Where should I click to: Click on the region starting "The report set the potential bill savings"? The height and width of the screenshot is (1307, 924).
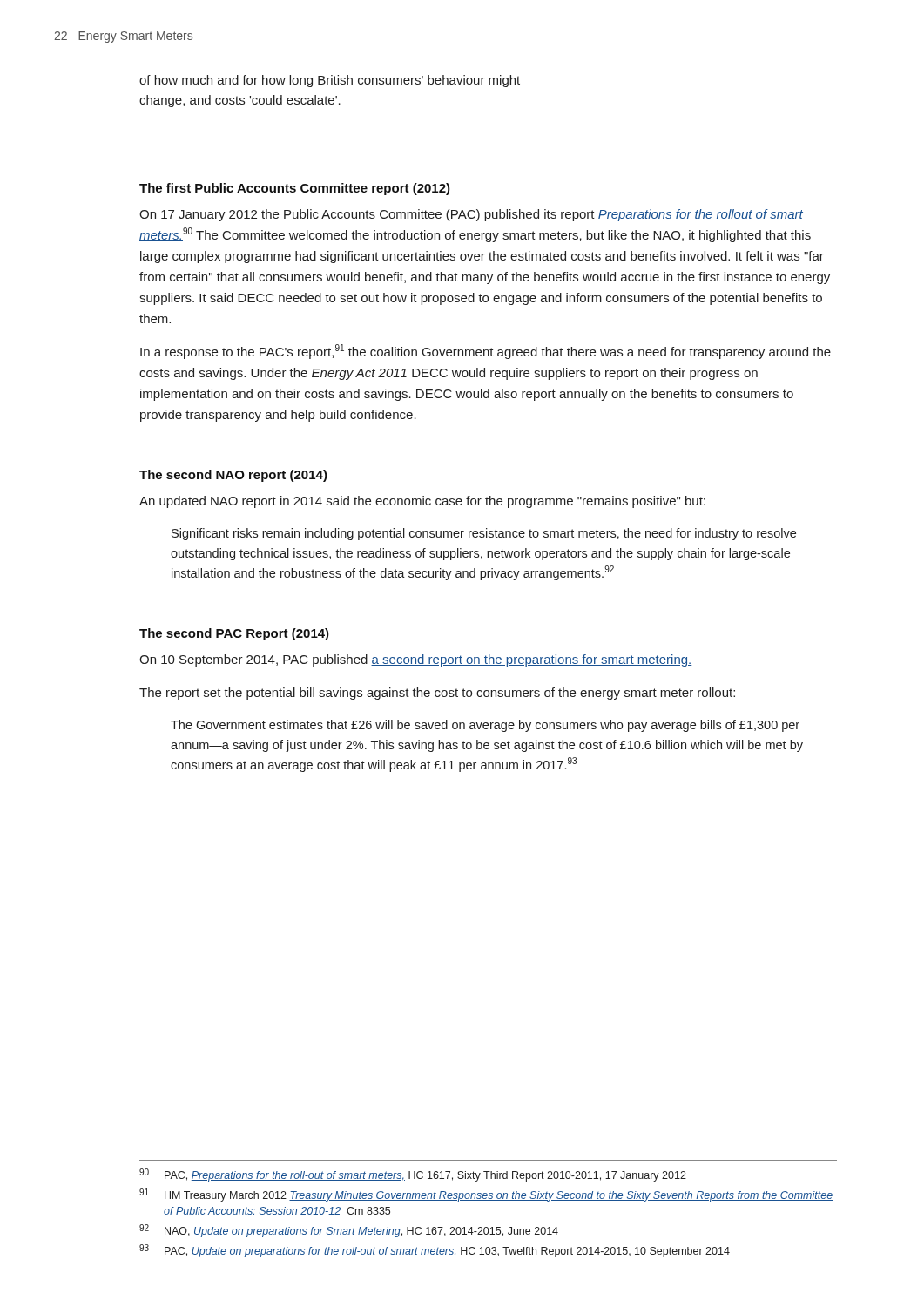click(x=438, y=692)
